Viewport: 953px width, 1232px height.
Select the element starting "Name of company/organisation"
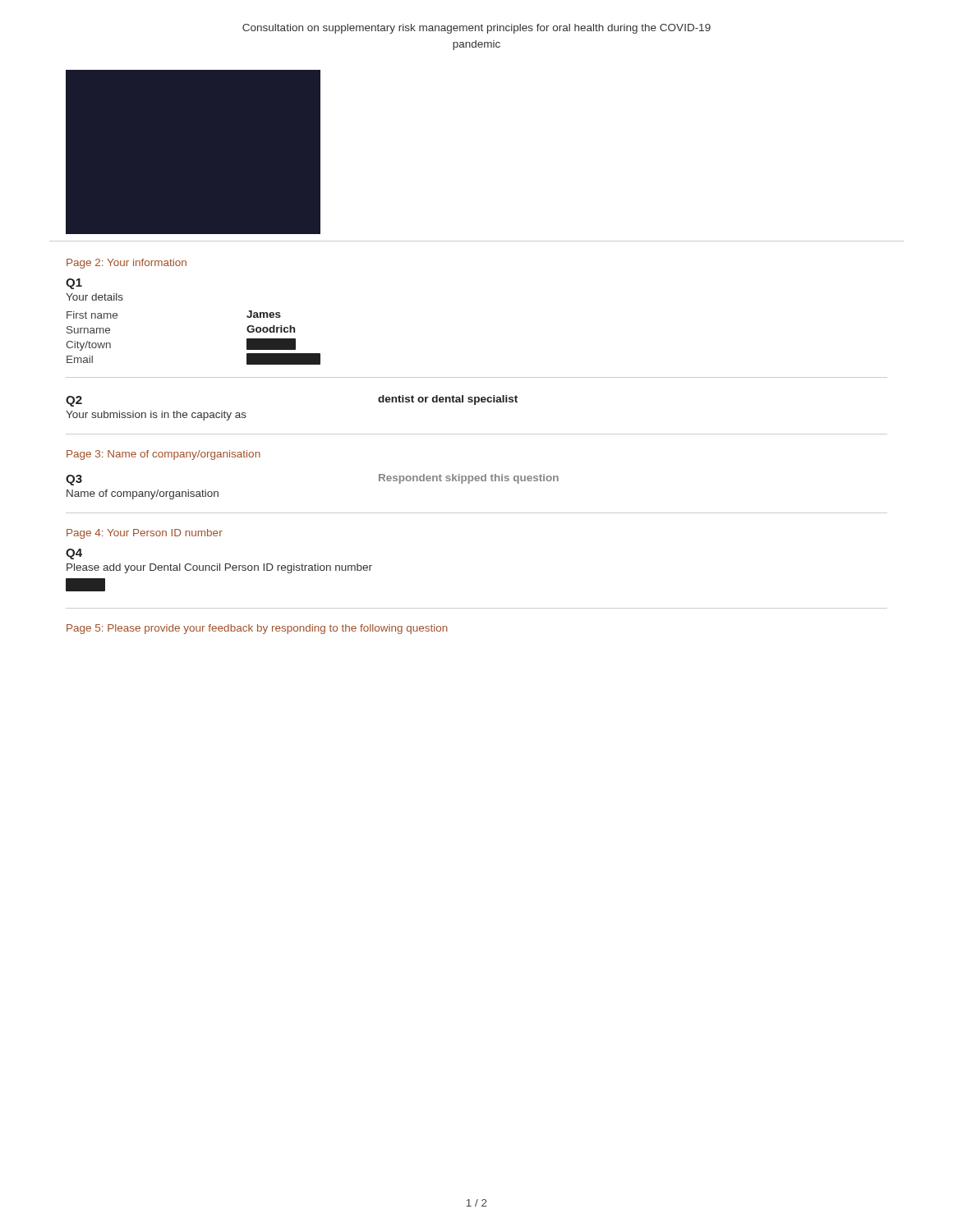tap(143, 493)
